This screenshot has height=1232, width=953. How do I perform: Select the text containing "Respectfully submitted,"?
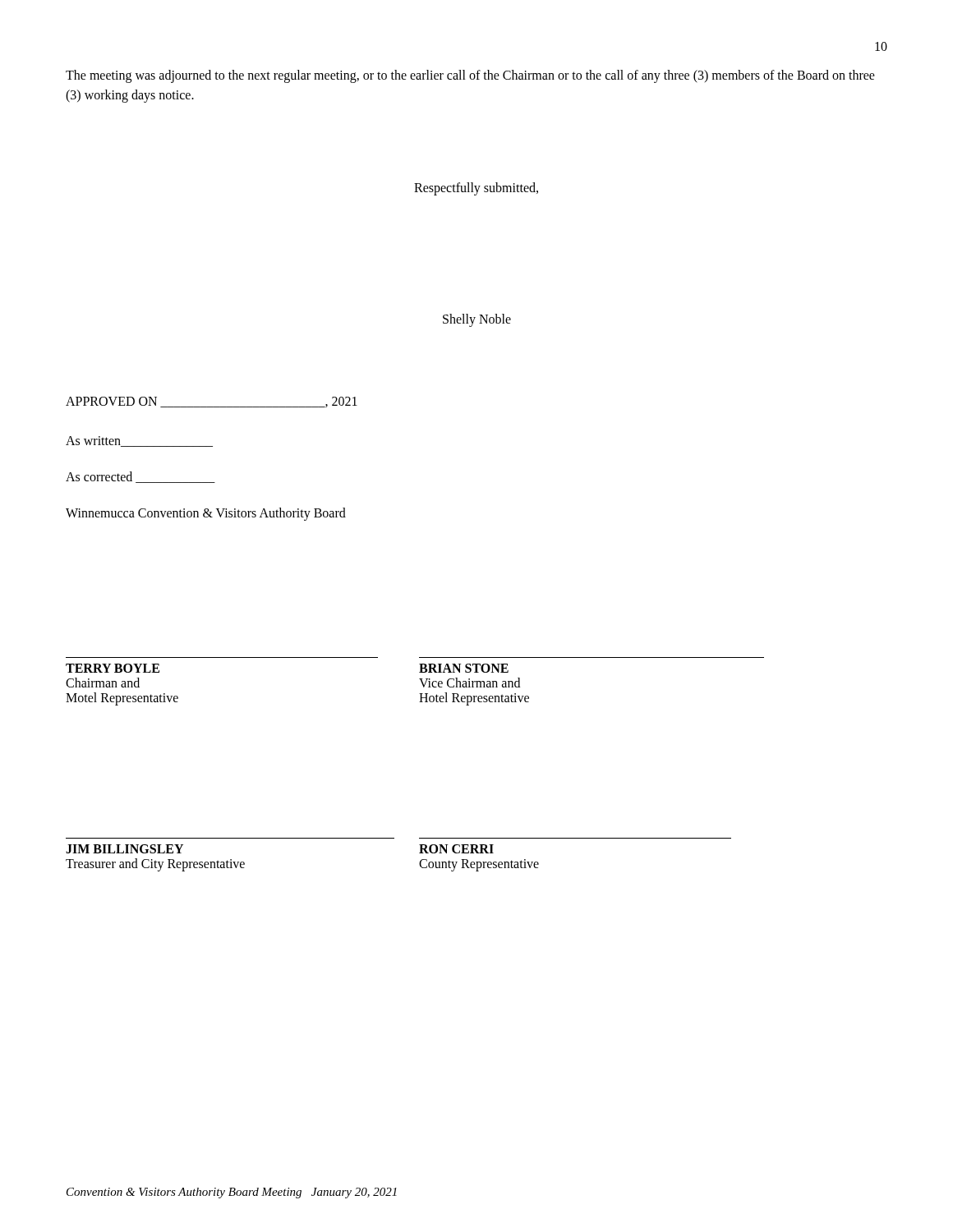(x=476, y=188)
